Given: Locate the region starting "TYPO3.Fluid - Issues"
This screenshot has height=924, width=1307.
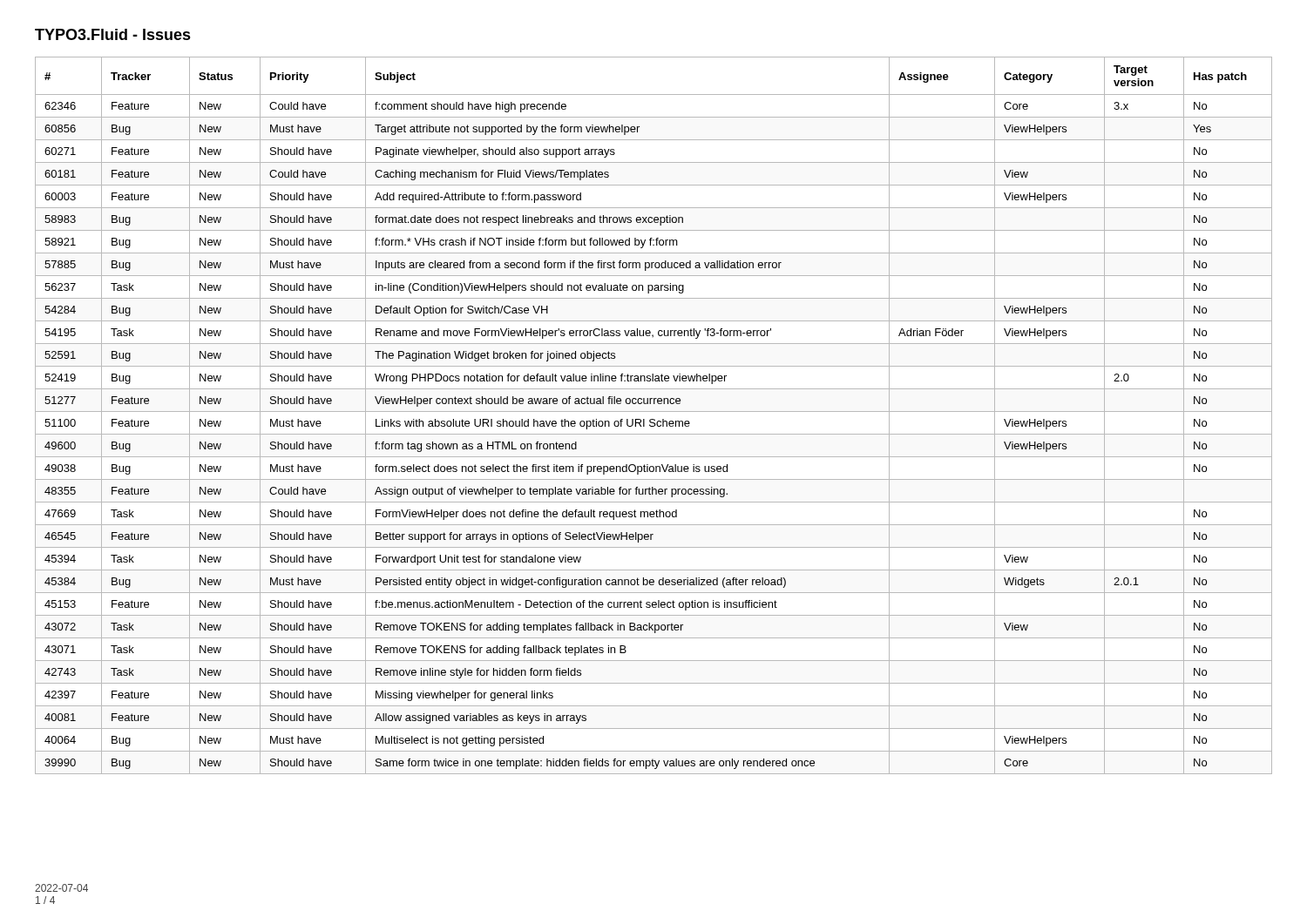Looking at the screenshot, I should click(113, 35).
